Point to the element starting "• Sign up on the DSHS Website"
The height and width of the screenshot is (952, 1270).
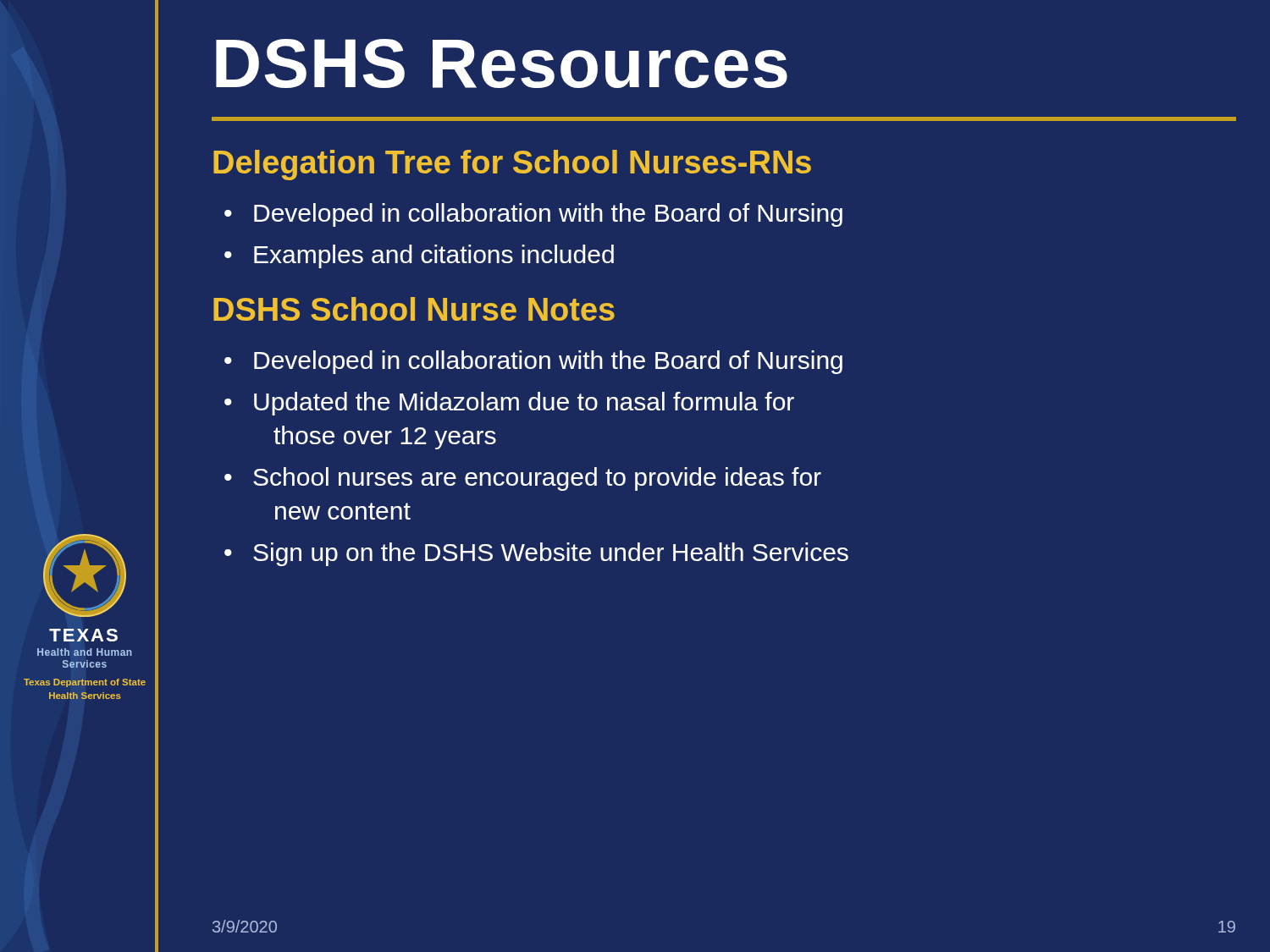(x=536, y=553)
